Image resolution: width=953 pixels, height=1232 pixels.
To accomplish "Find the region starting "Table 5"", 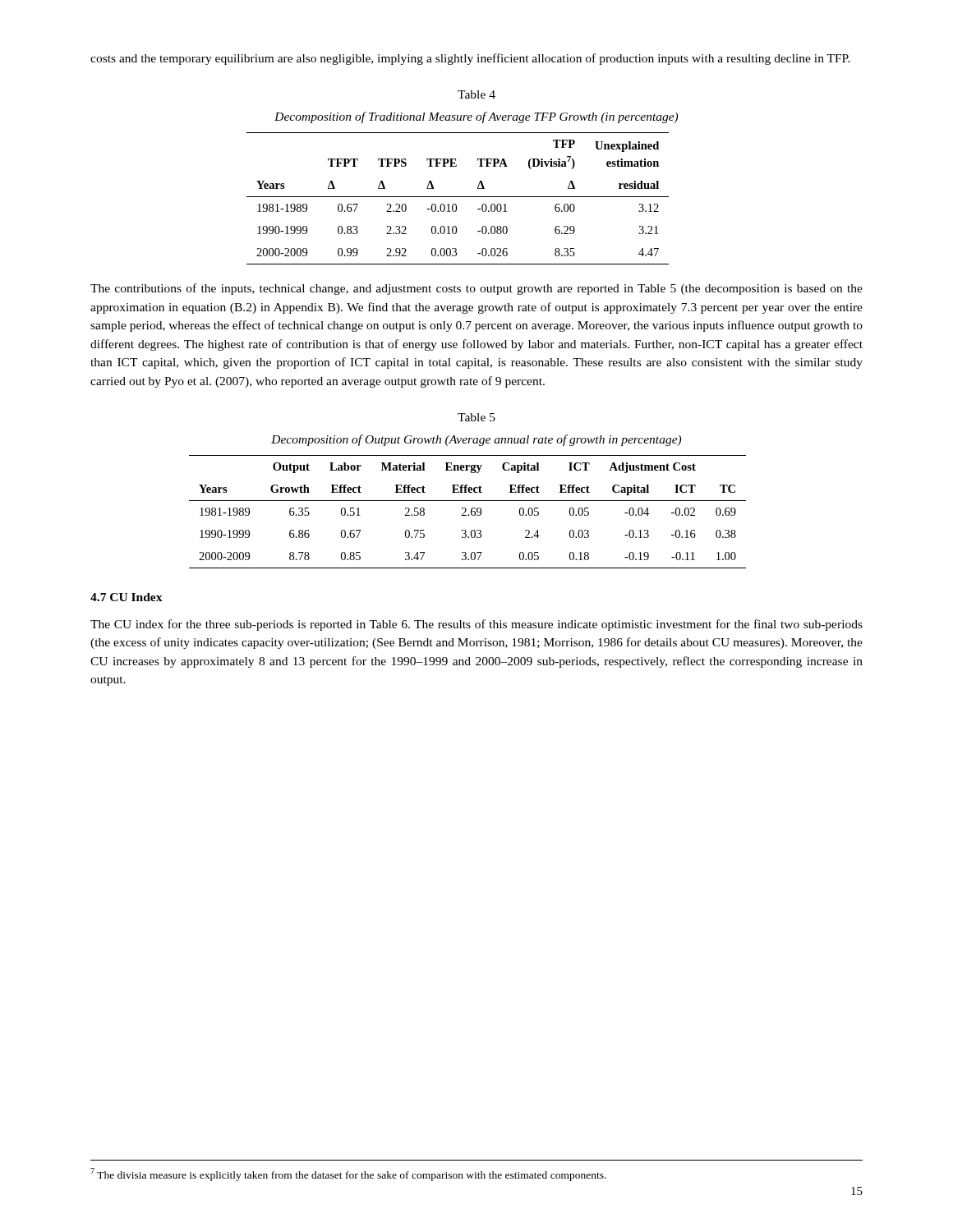I will pyautogui.click(x=476, y=417).
